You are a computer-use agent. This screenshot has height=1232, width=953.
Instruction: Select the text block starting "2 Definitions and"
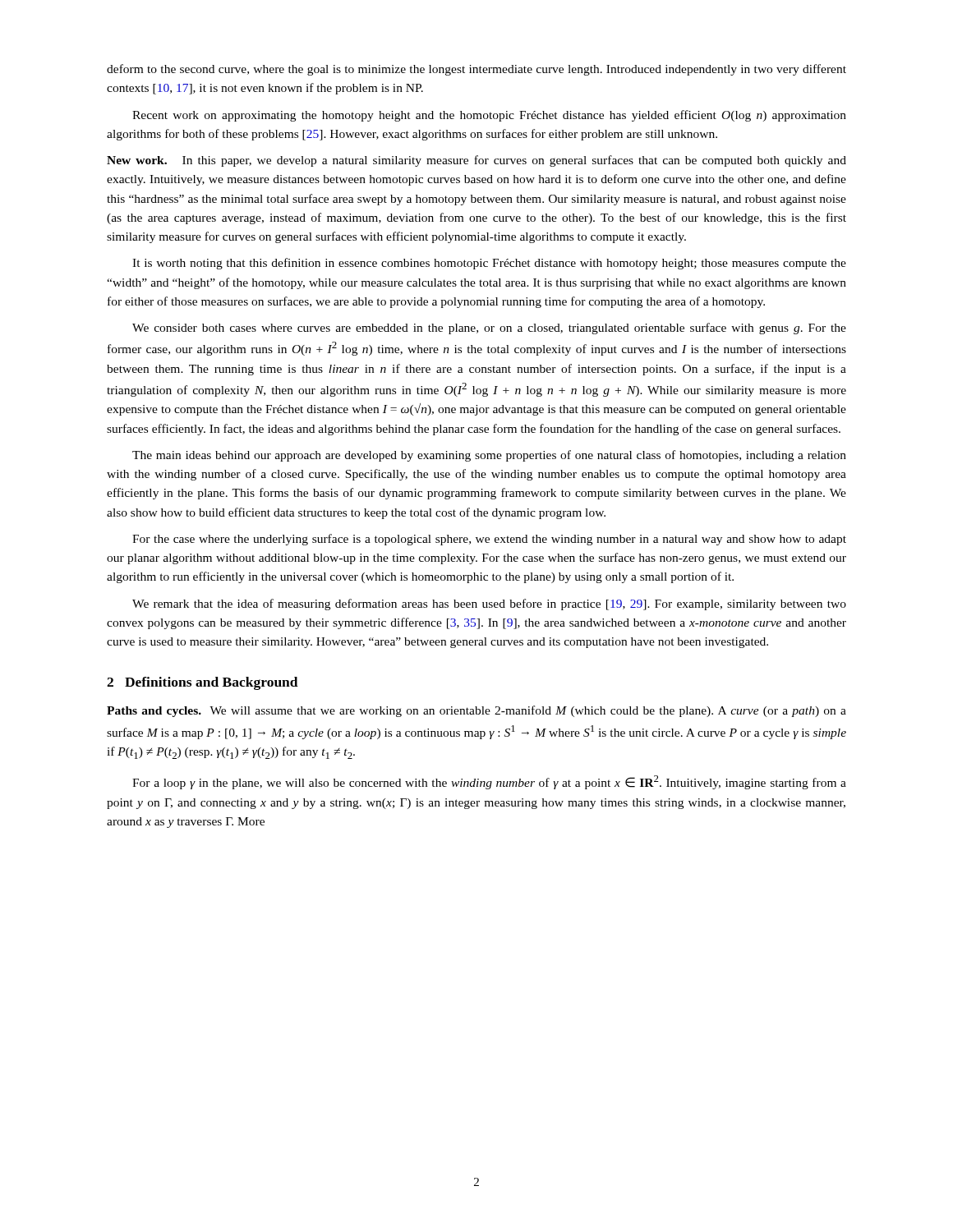coord(202,682)
